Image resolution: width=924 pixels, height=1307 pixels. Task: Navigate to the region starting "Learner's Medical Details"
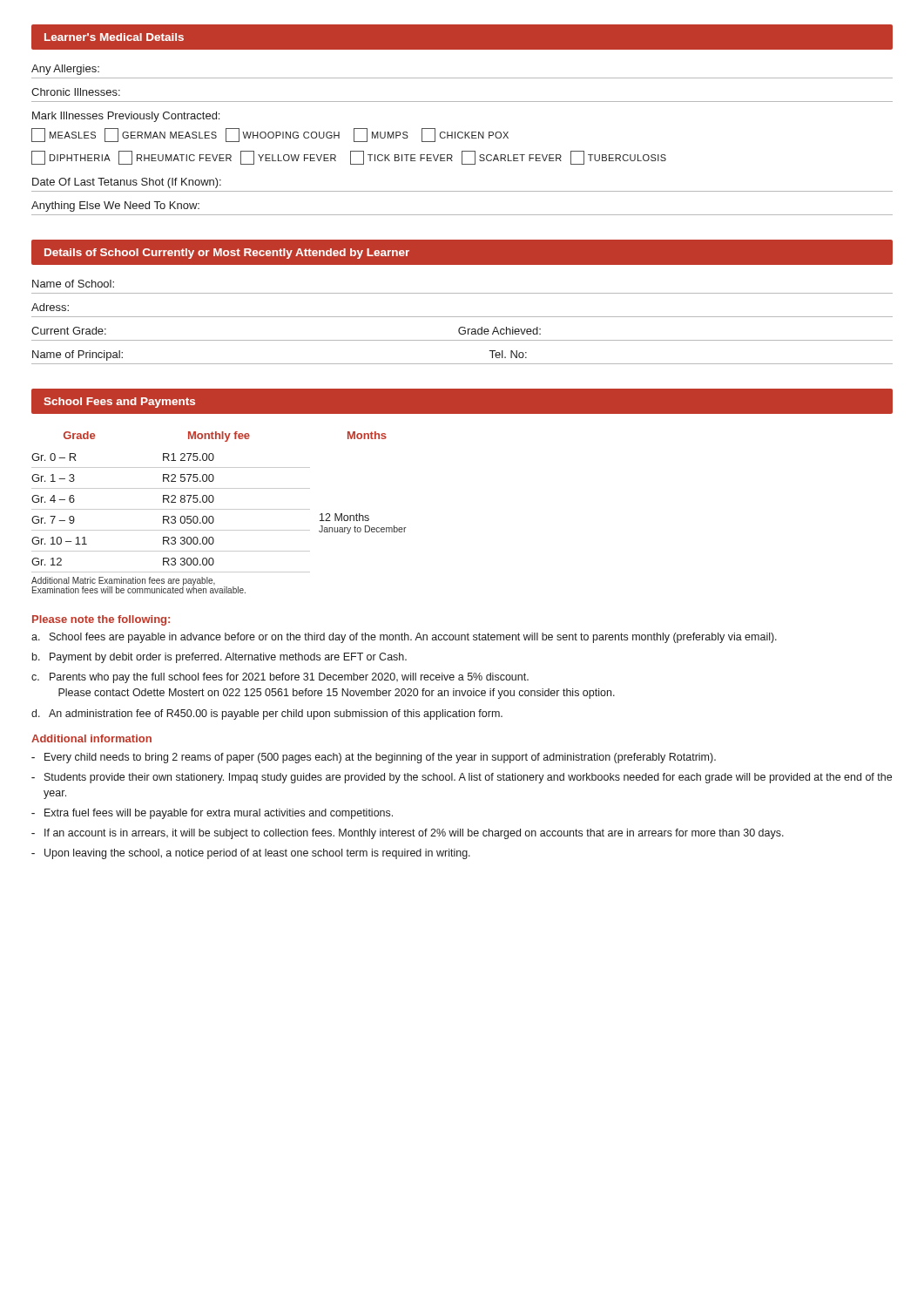click(114, 37)
